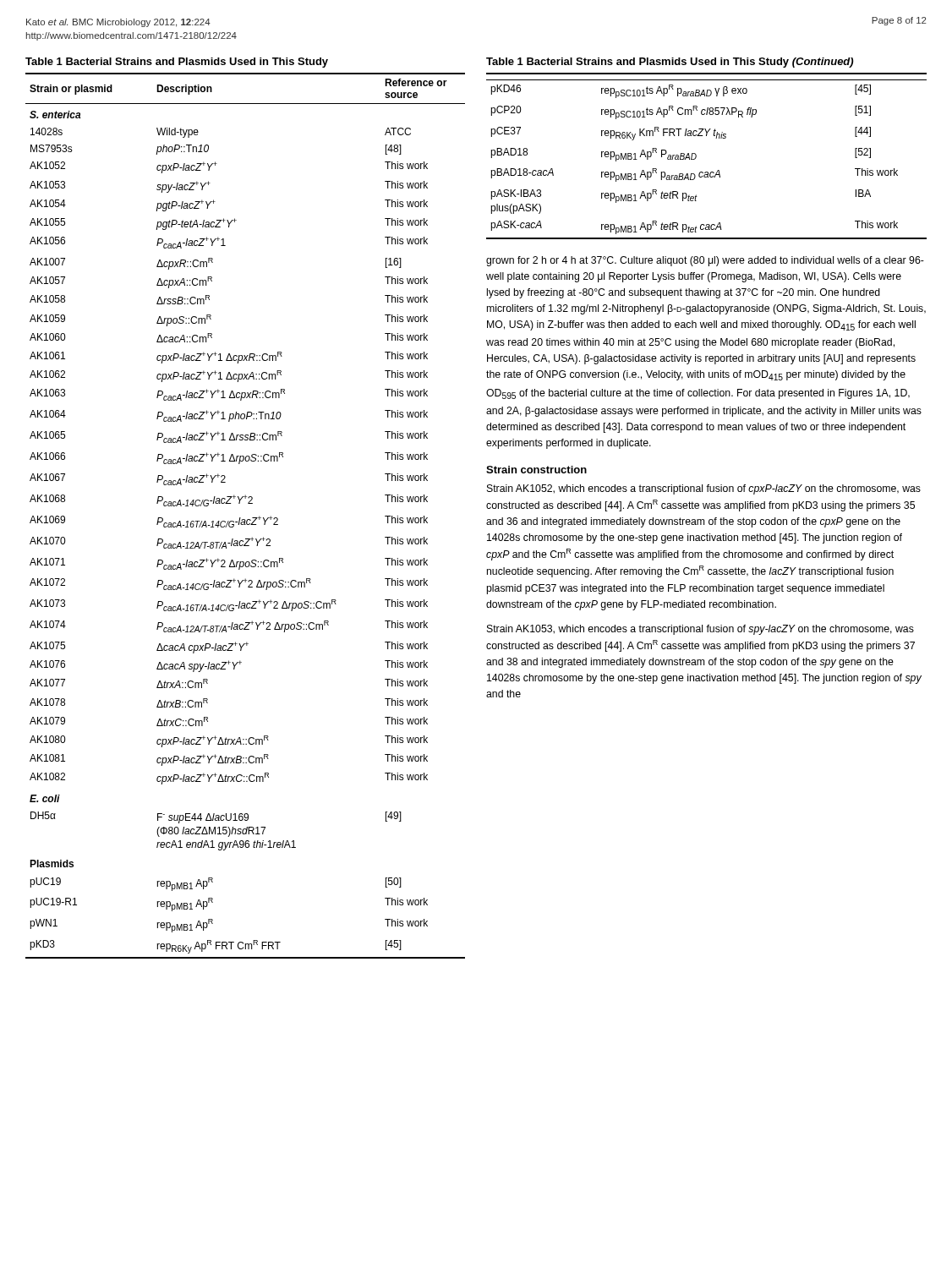Click on the table containing "Δ rssB ::Cm"
The image size is (952, 1268).
tap(245, 507)
